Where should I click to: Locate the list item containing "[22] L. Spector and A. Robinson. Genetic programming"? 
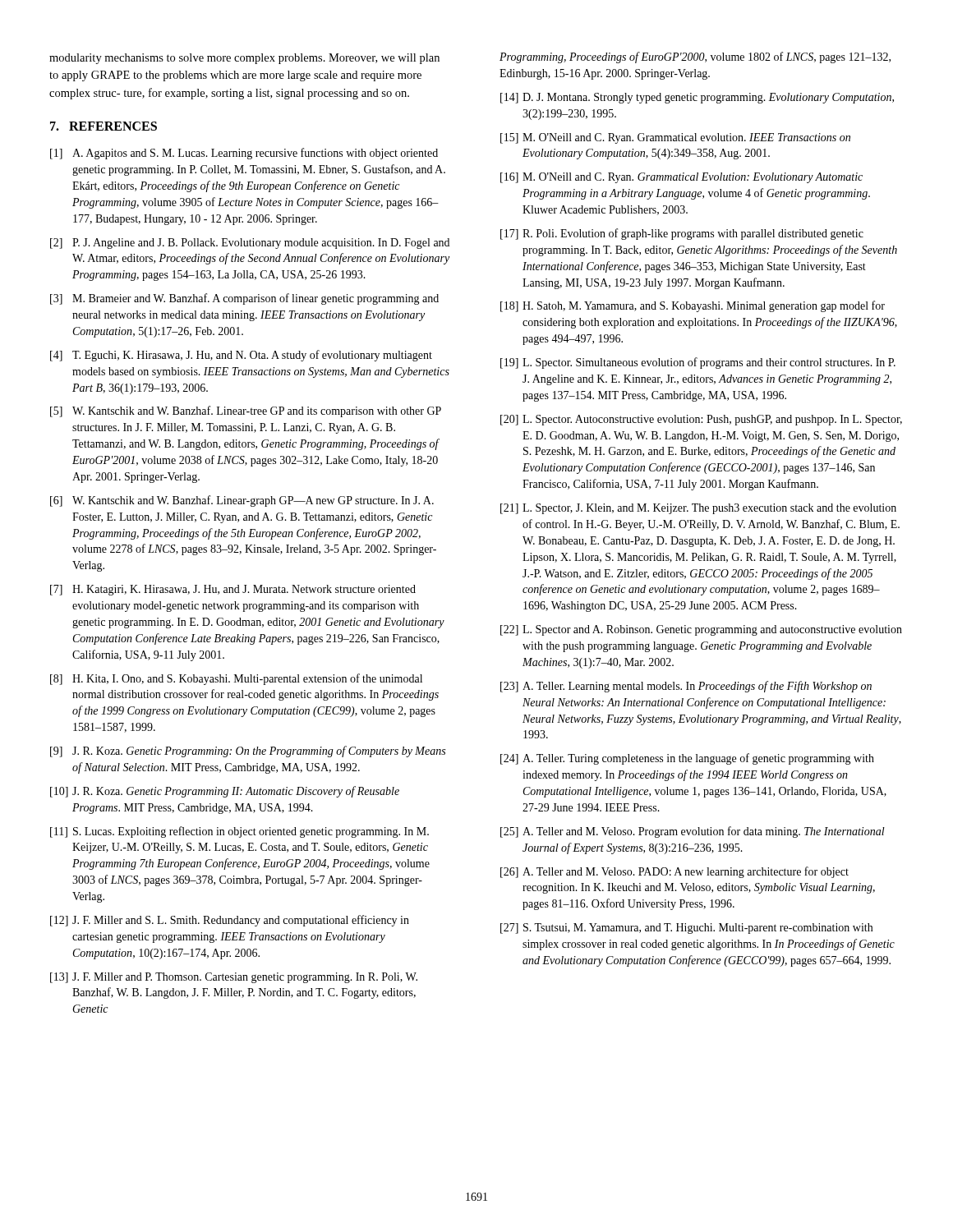click(x=702, y=646)
